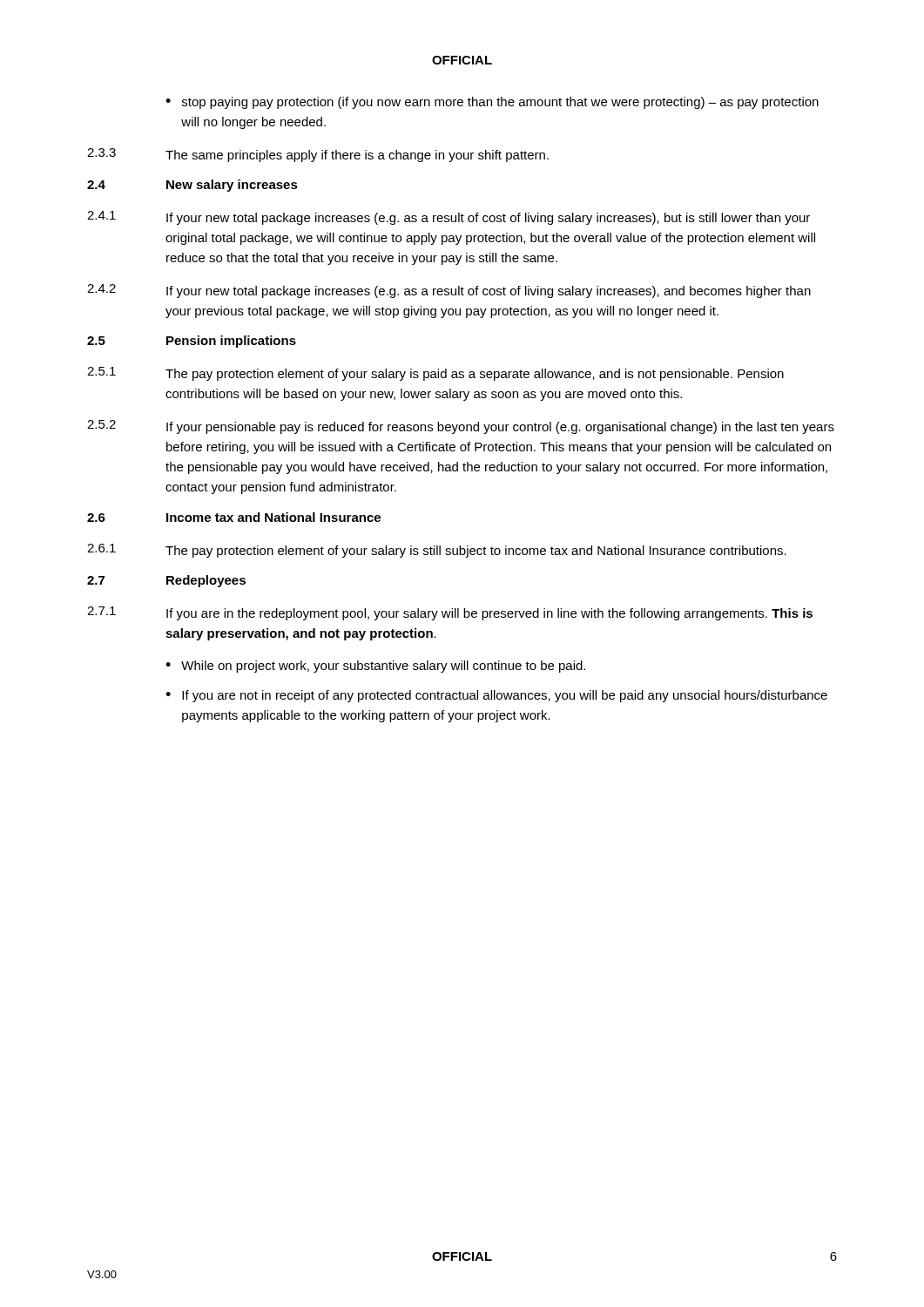Find the element starting "2.6 Income tax and National"
This screenshot has height=1307, width=924.
pyautogui.click(x=234, y=517)
